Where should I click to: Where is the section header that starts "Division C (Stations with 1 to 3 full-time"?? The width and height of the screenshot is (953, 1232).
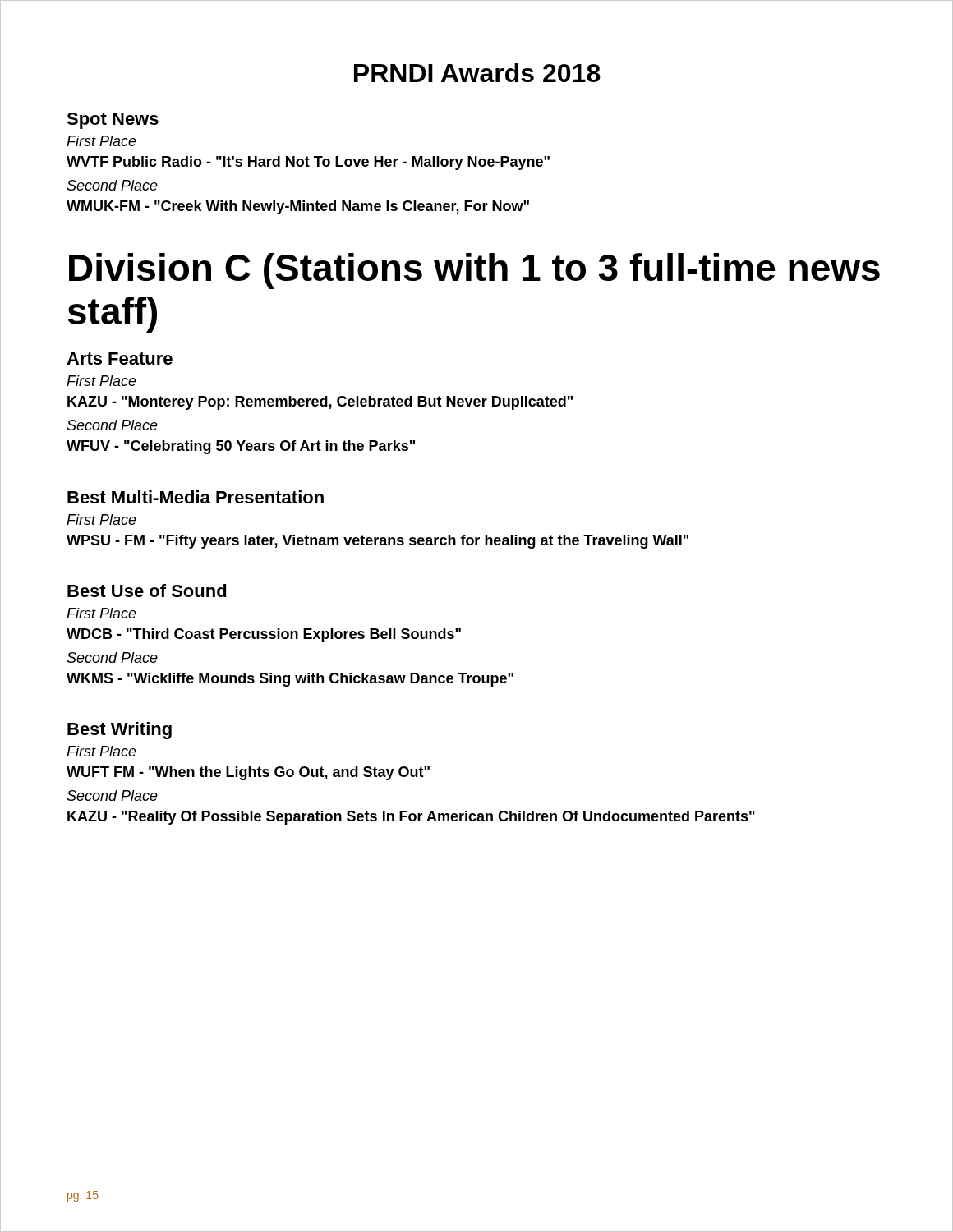pos(474,290)
